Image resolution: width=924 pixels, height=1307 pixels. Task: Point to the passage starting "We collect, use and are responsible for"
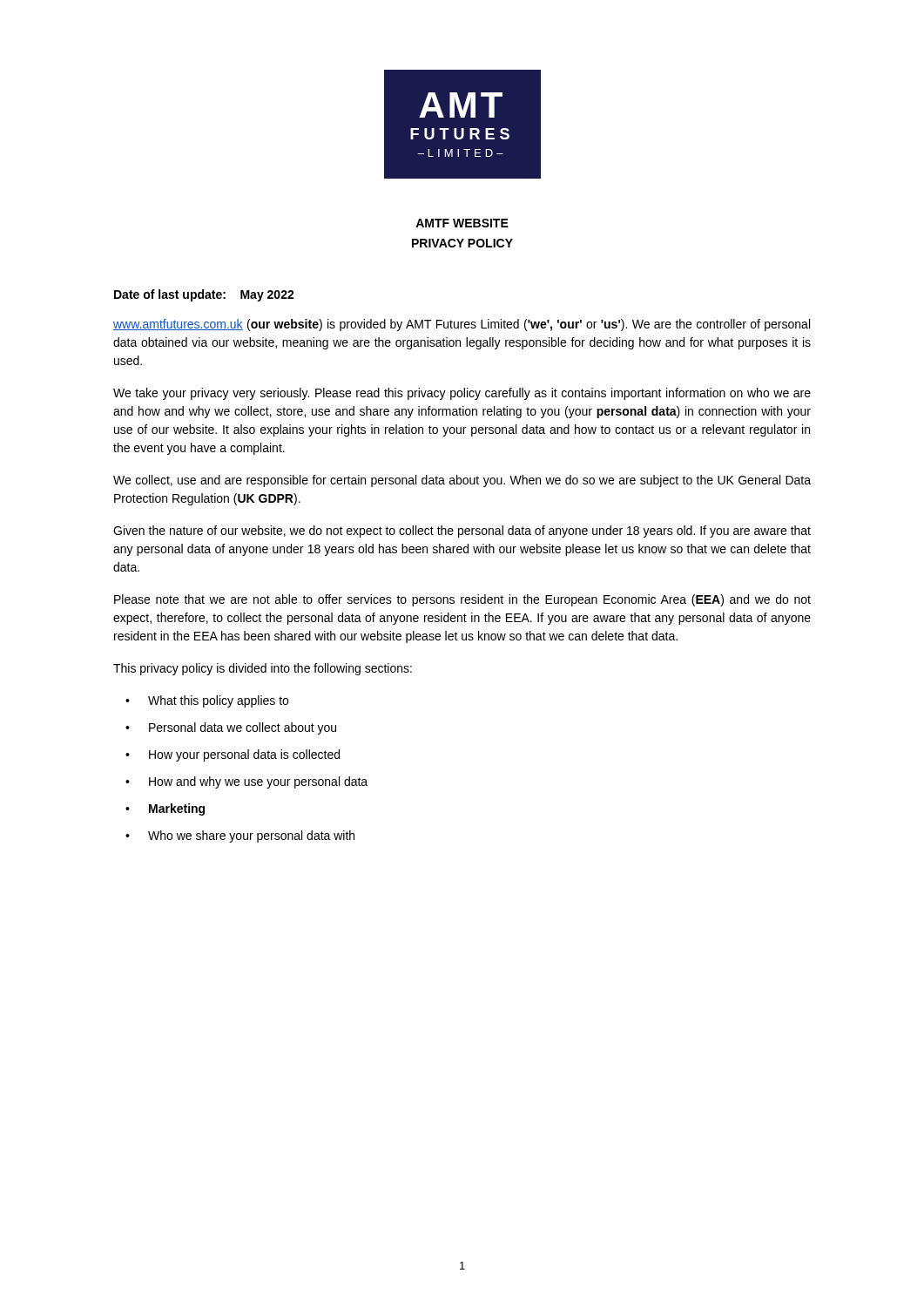pyautogui.click(x=462, y=490)
